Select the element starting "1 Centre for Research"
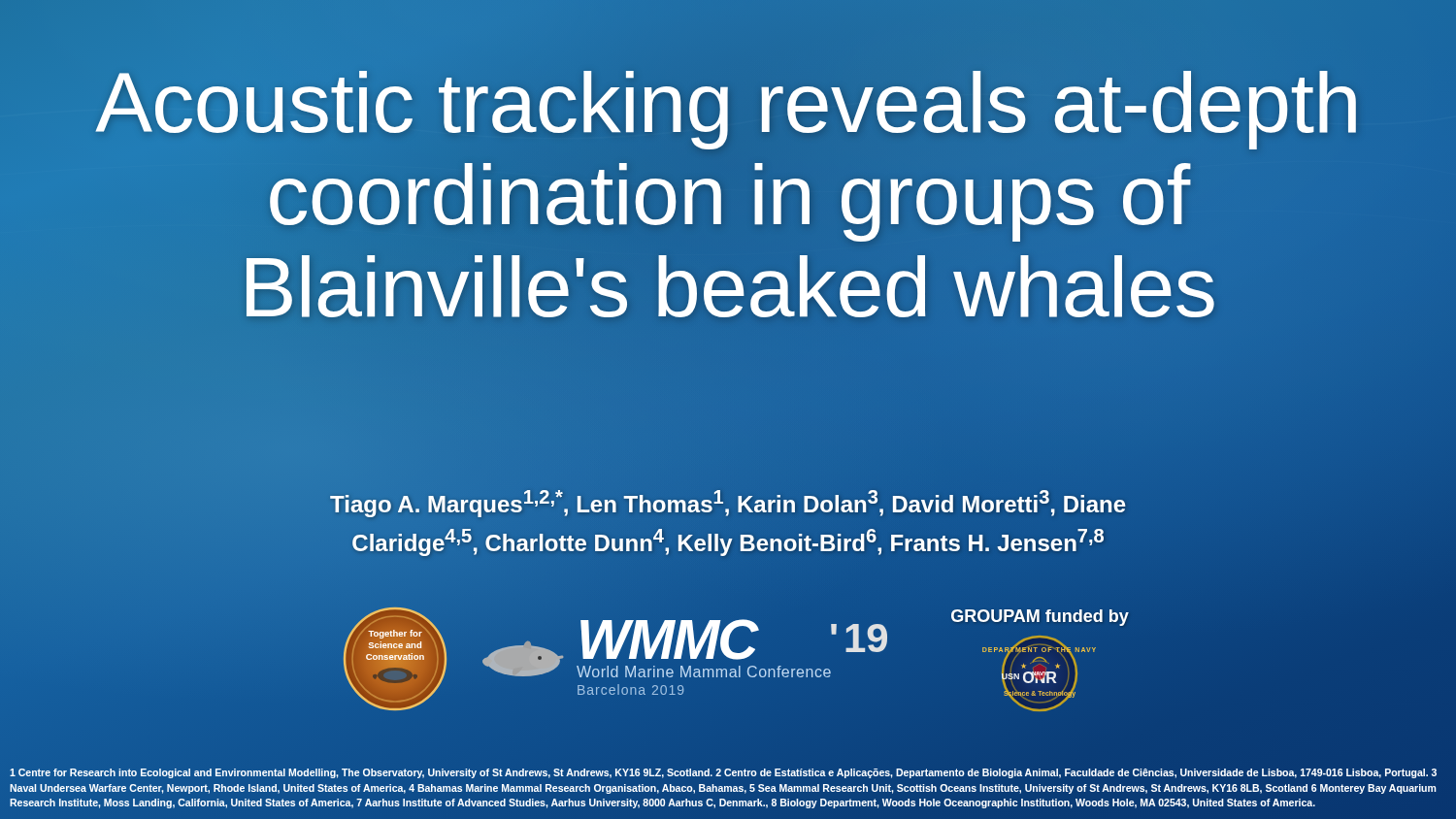 pyautogui.click(x=728, y=788)
